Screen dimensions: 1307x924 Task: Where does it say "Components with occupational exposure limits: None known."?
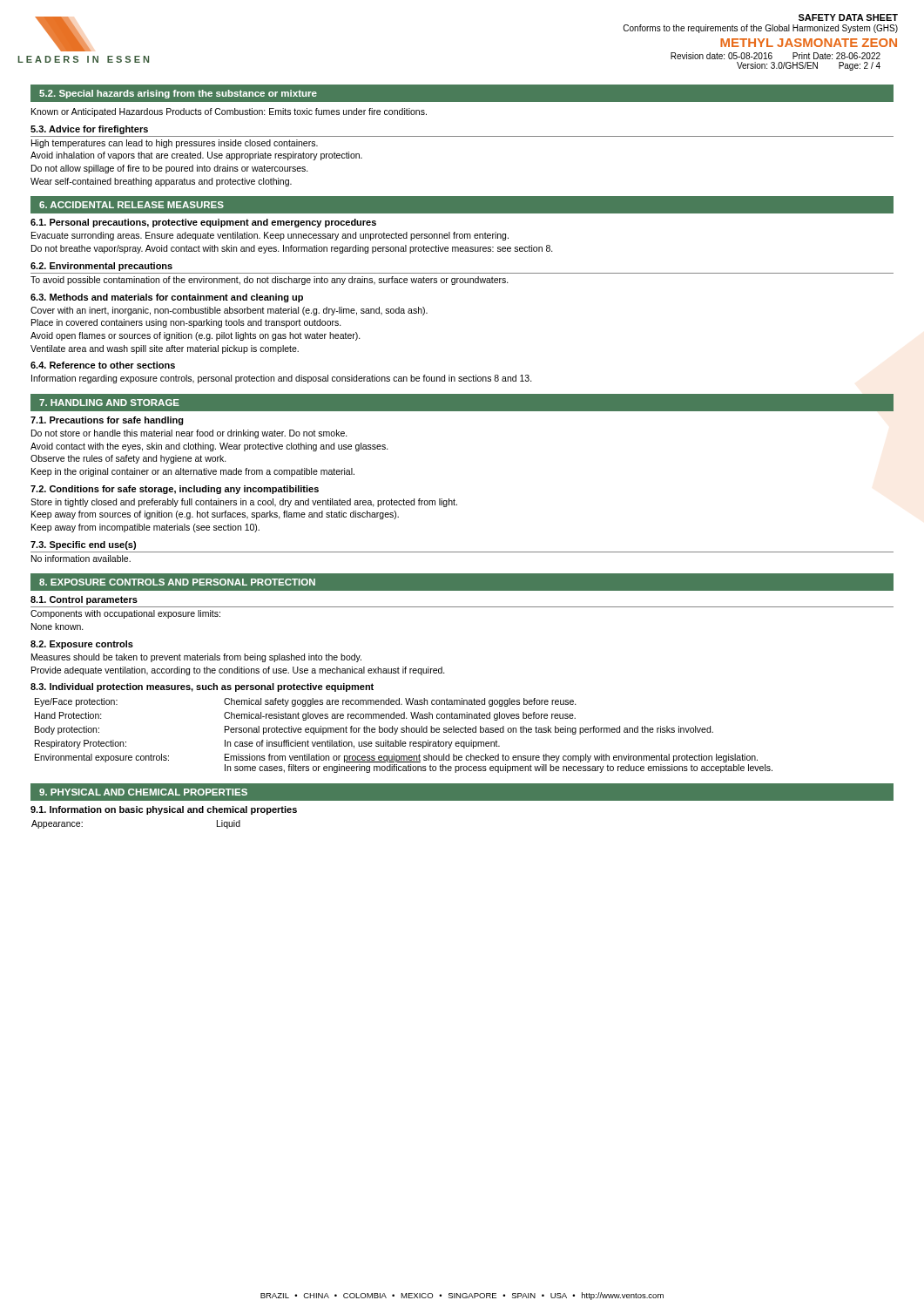126,620
